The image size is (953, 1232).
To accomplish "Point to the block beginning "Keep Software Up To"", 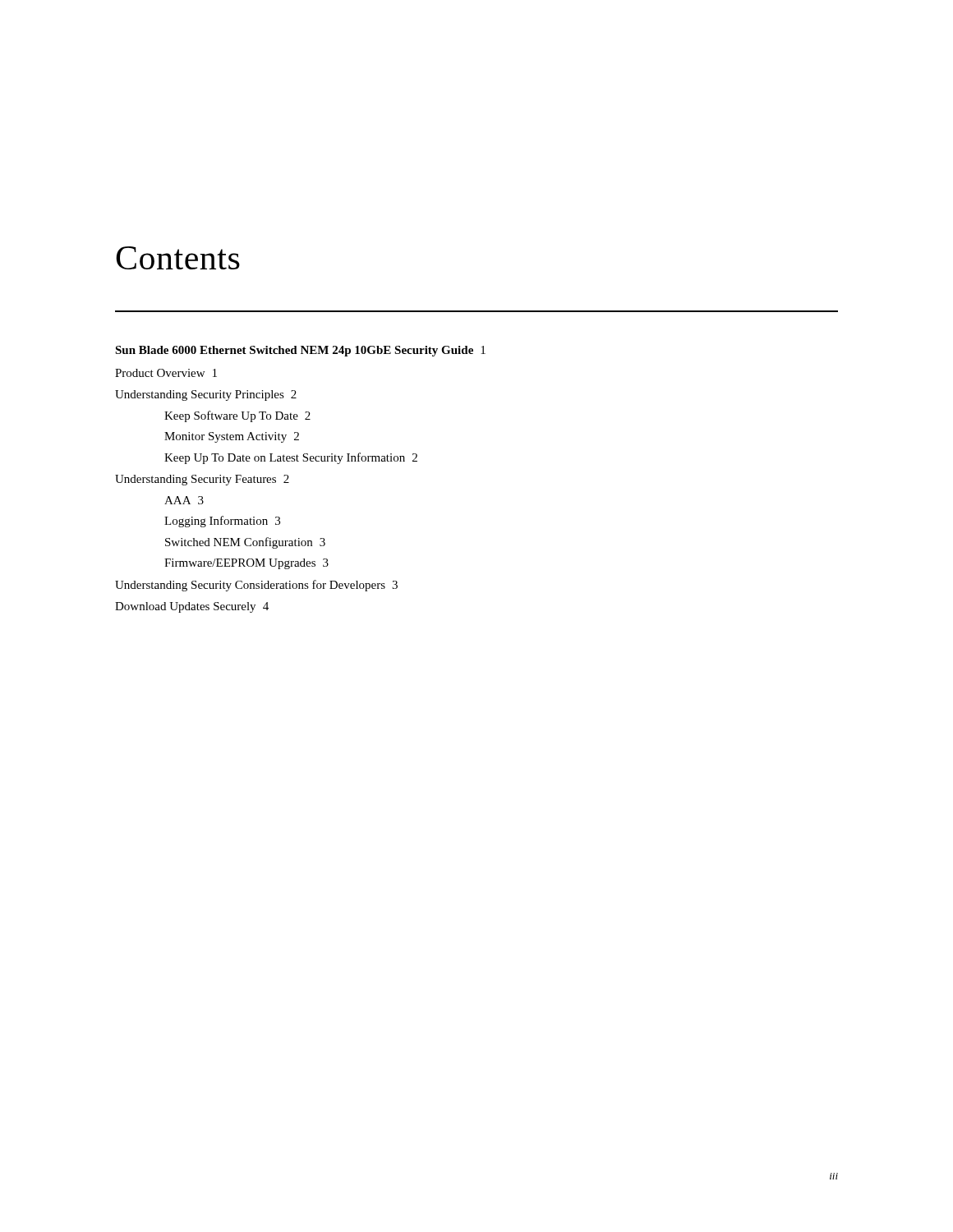I will 238,415.
